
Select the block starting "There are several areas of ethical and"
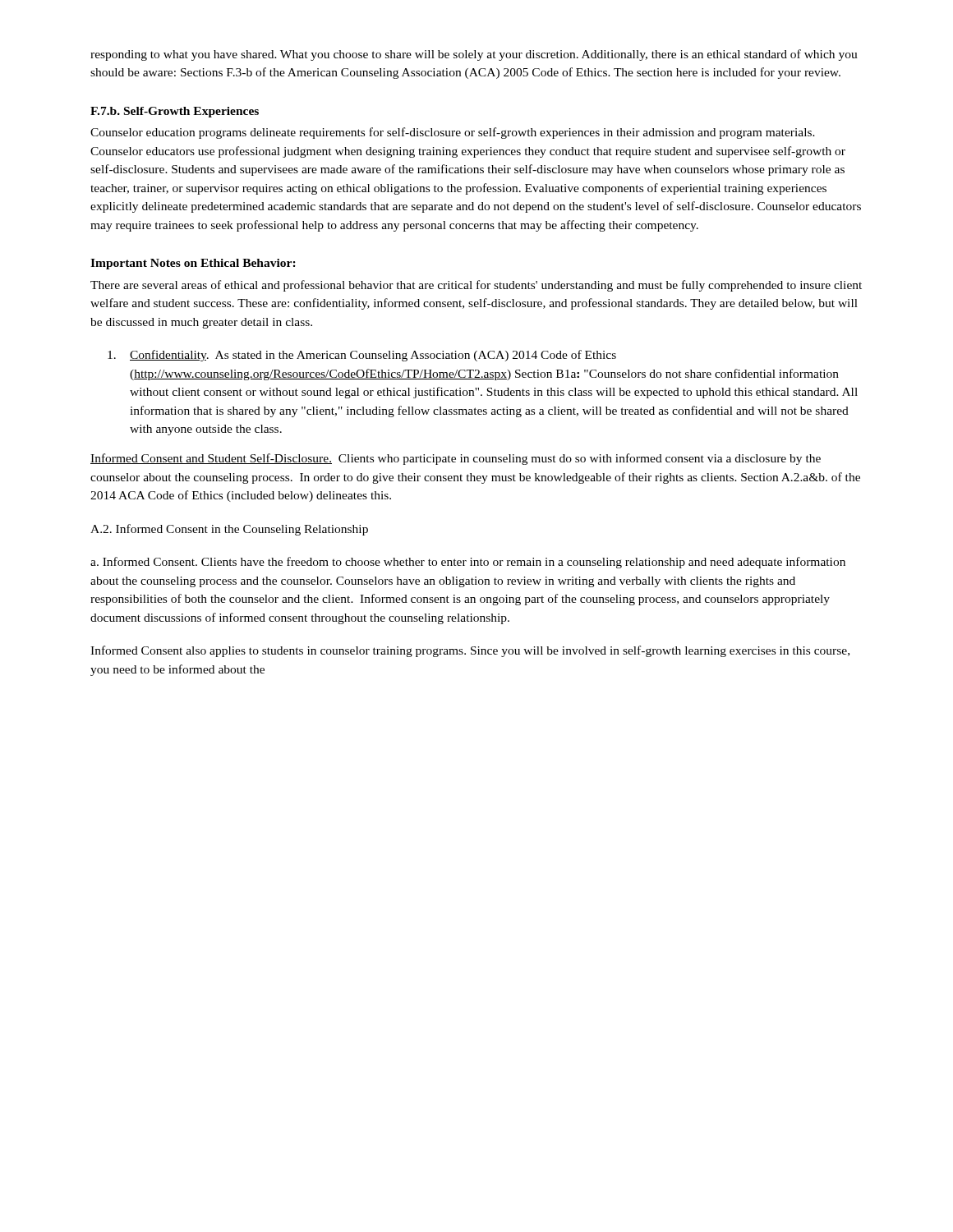click(x=476, y=303)
